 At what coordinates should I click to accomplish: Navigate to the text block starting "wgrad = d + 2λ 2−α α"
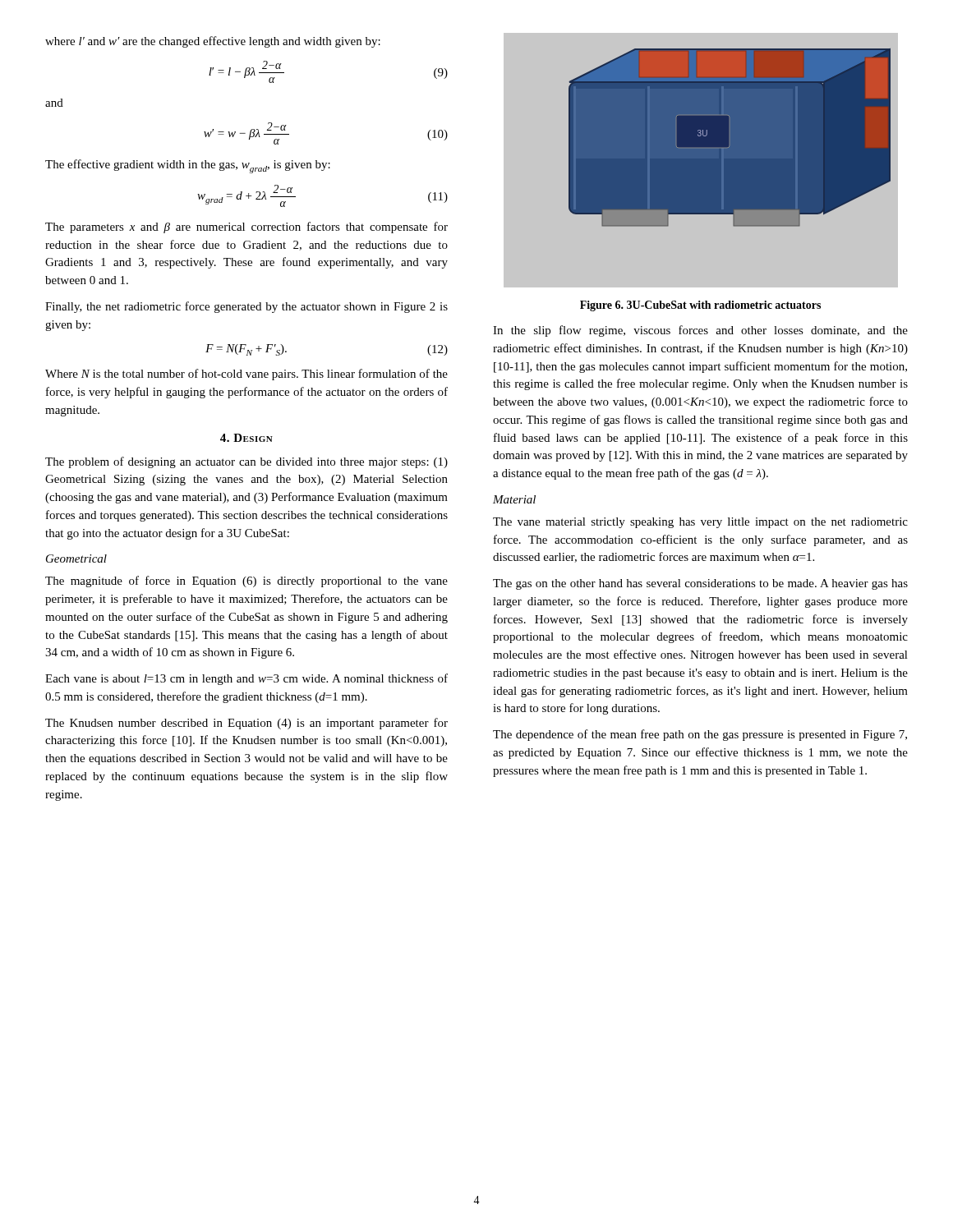[x=246, y=197]
